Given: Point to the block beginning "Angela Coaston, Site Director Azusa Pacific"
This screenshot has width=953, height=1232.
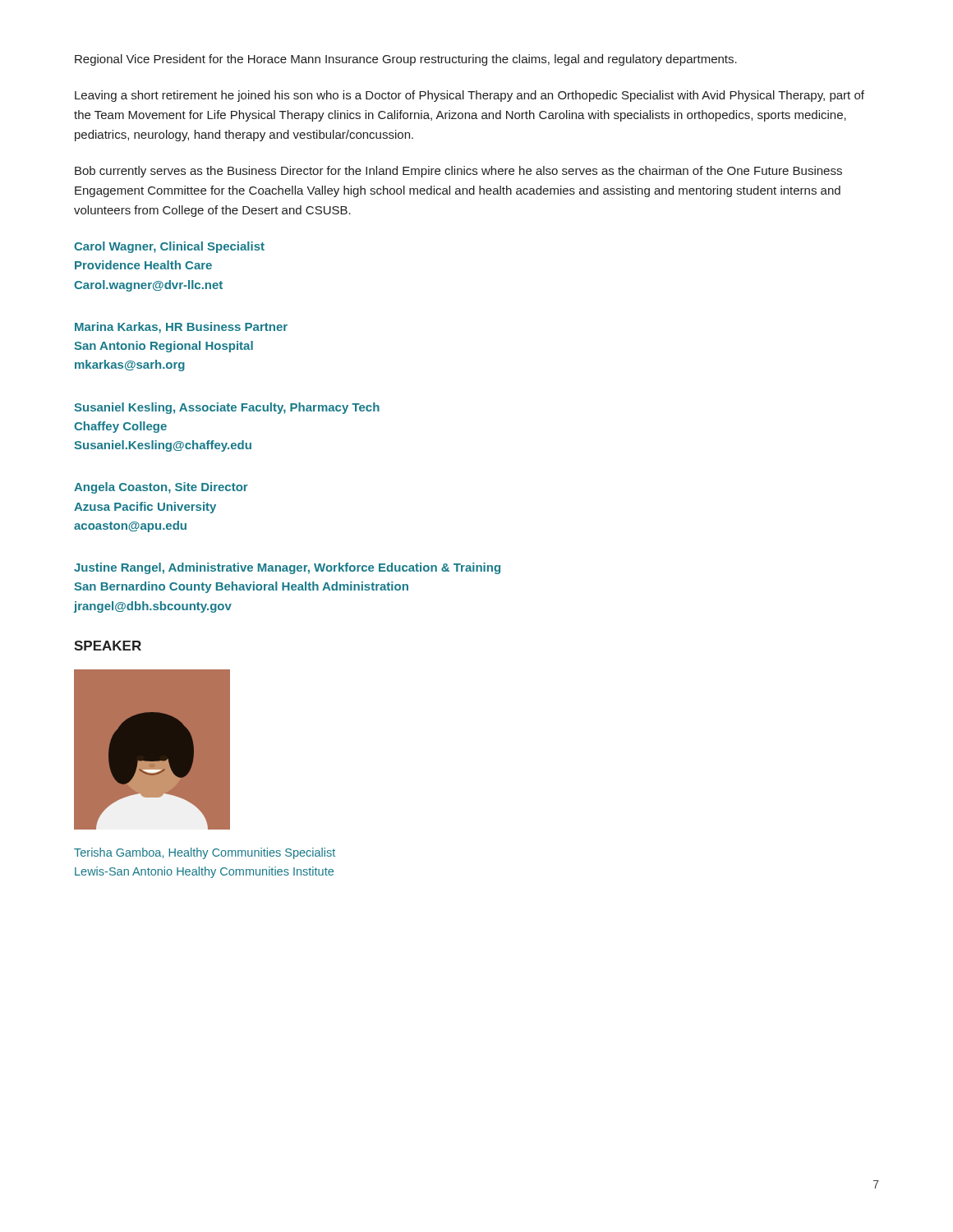Looking at the screenshot, I should [161, 488].
